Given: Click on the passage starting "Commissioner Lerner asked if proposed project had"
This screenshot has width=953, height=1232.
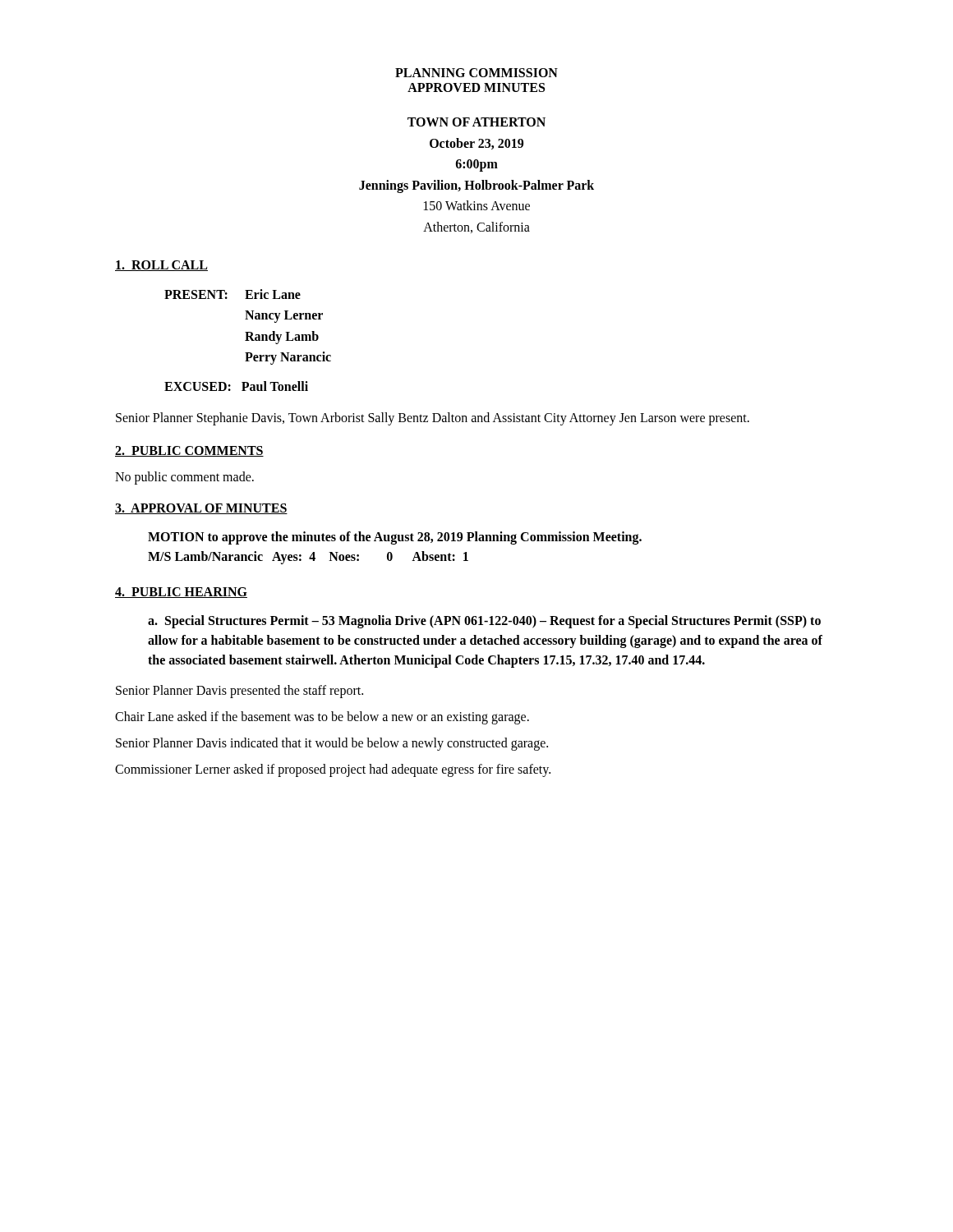Looking at the screenshot, I should [x=333, y=769].
